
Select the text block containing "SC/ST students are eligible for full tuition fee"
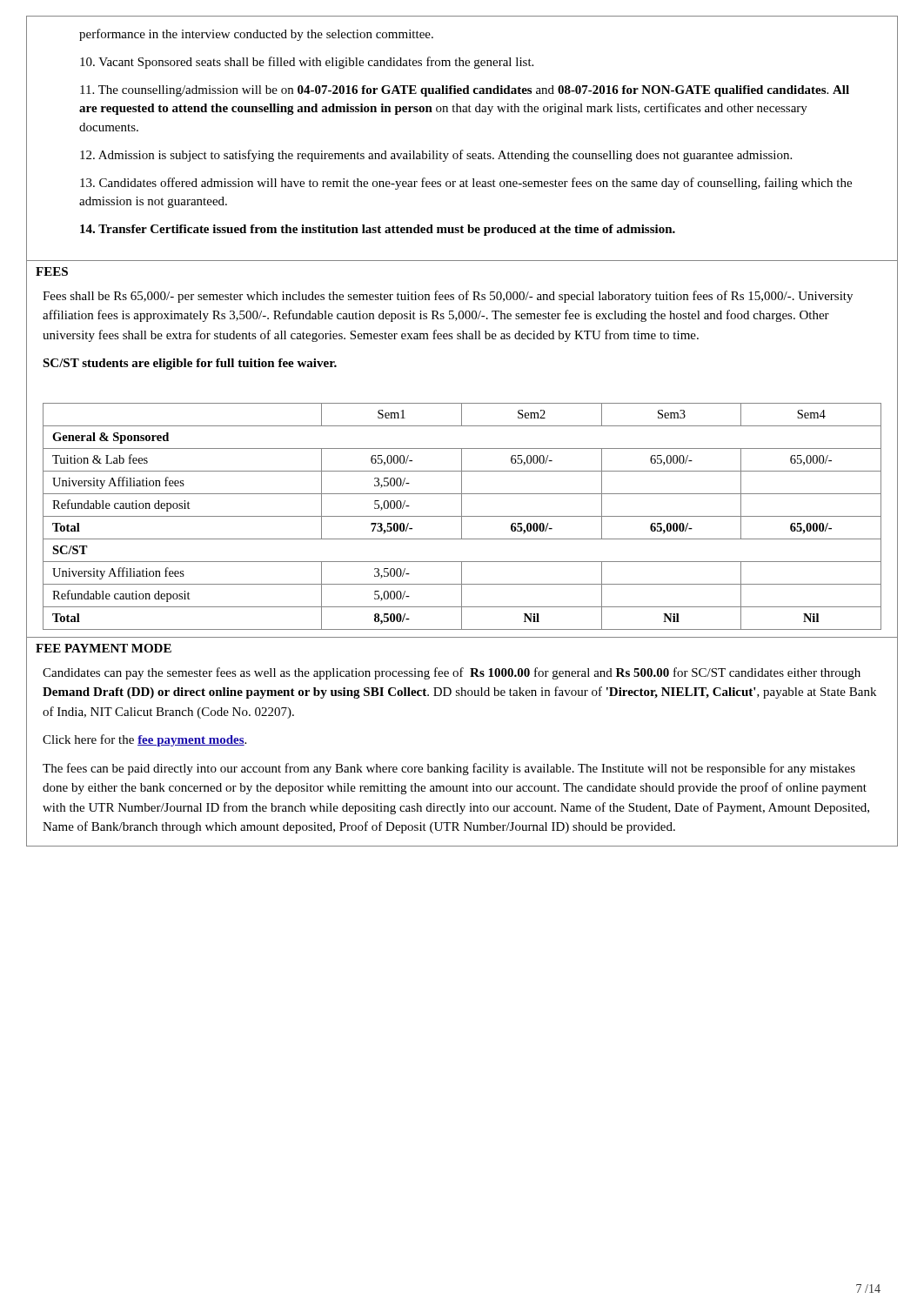pyautogui.click(x=190, y=363)
